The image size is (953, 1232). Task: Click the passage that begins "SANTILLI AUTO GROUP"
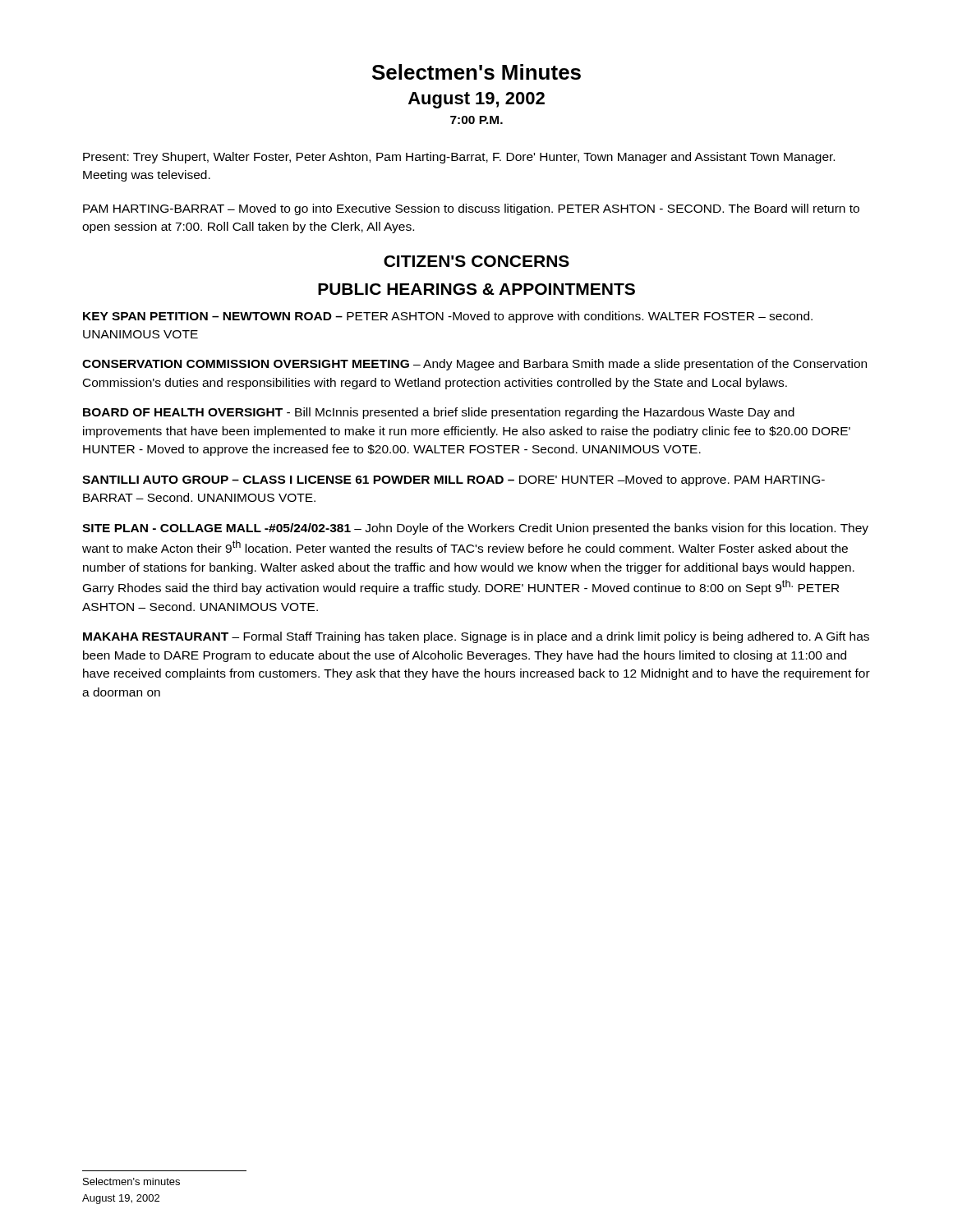[454, 488]
